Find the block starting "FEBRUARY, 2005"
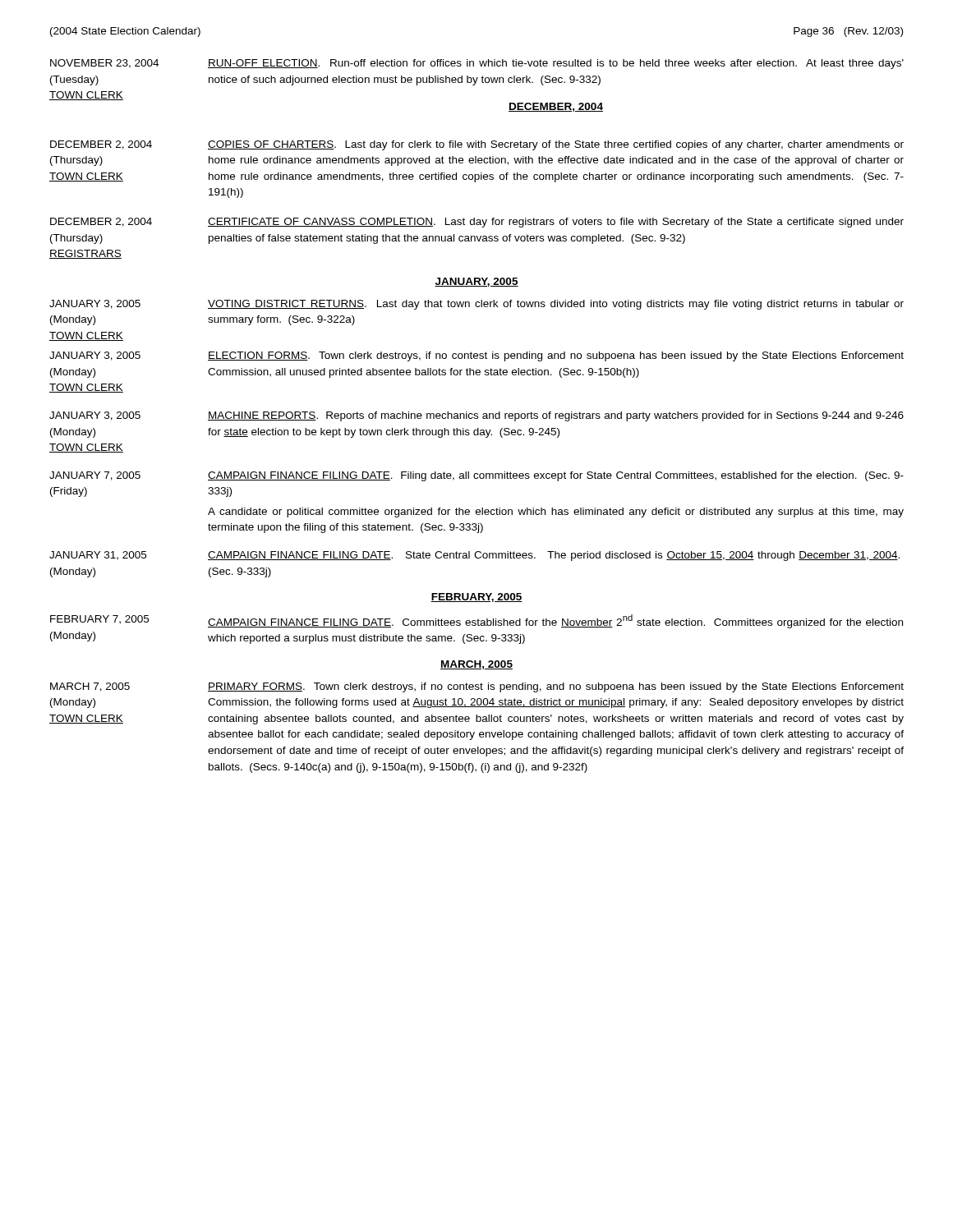 (x=476, y=597)
